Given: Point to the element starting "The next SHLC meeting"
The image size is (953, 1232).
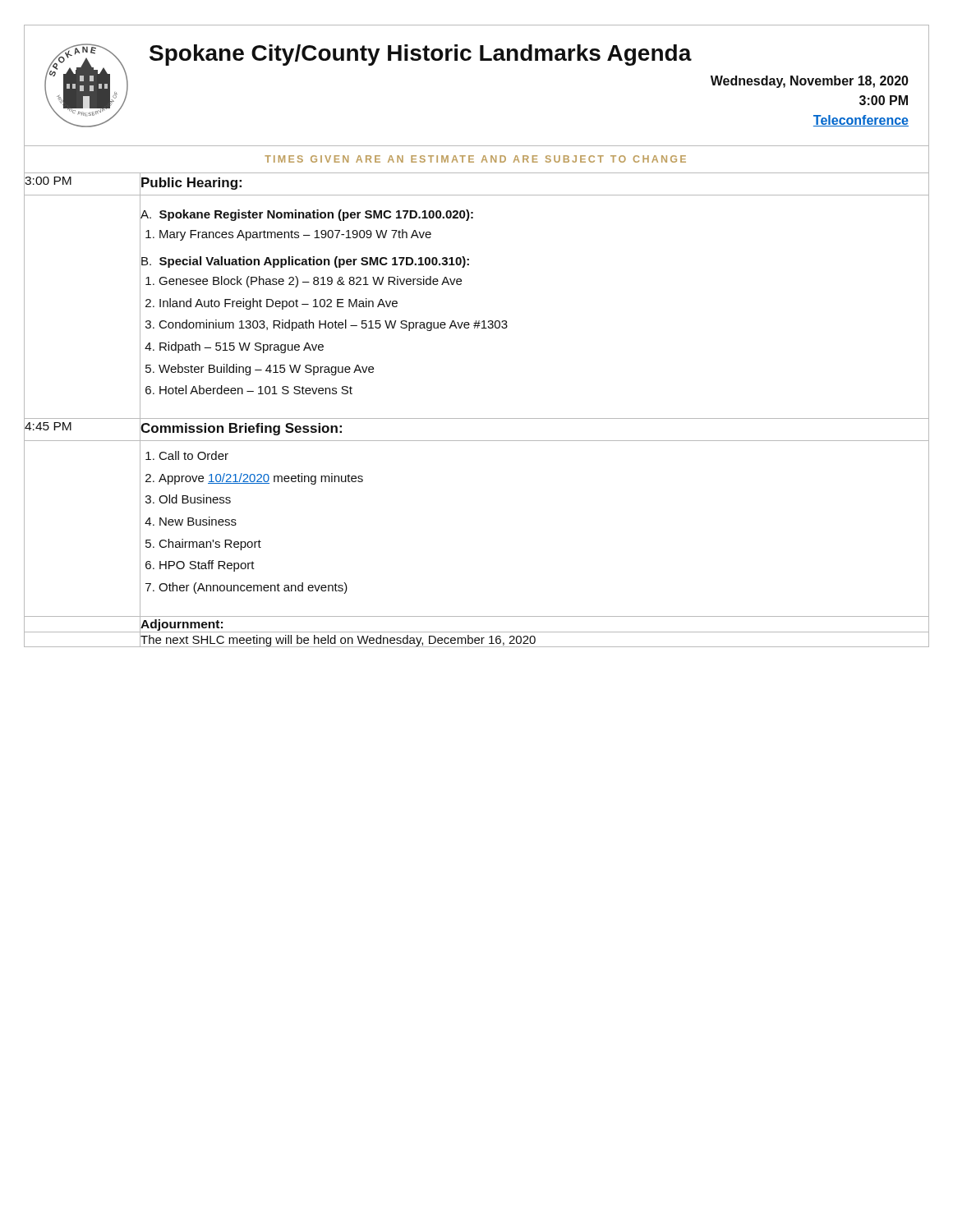Looking at the screenshot, I should point(338,639).
